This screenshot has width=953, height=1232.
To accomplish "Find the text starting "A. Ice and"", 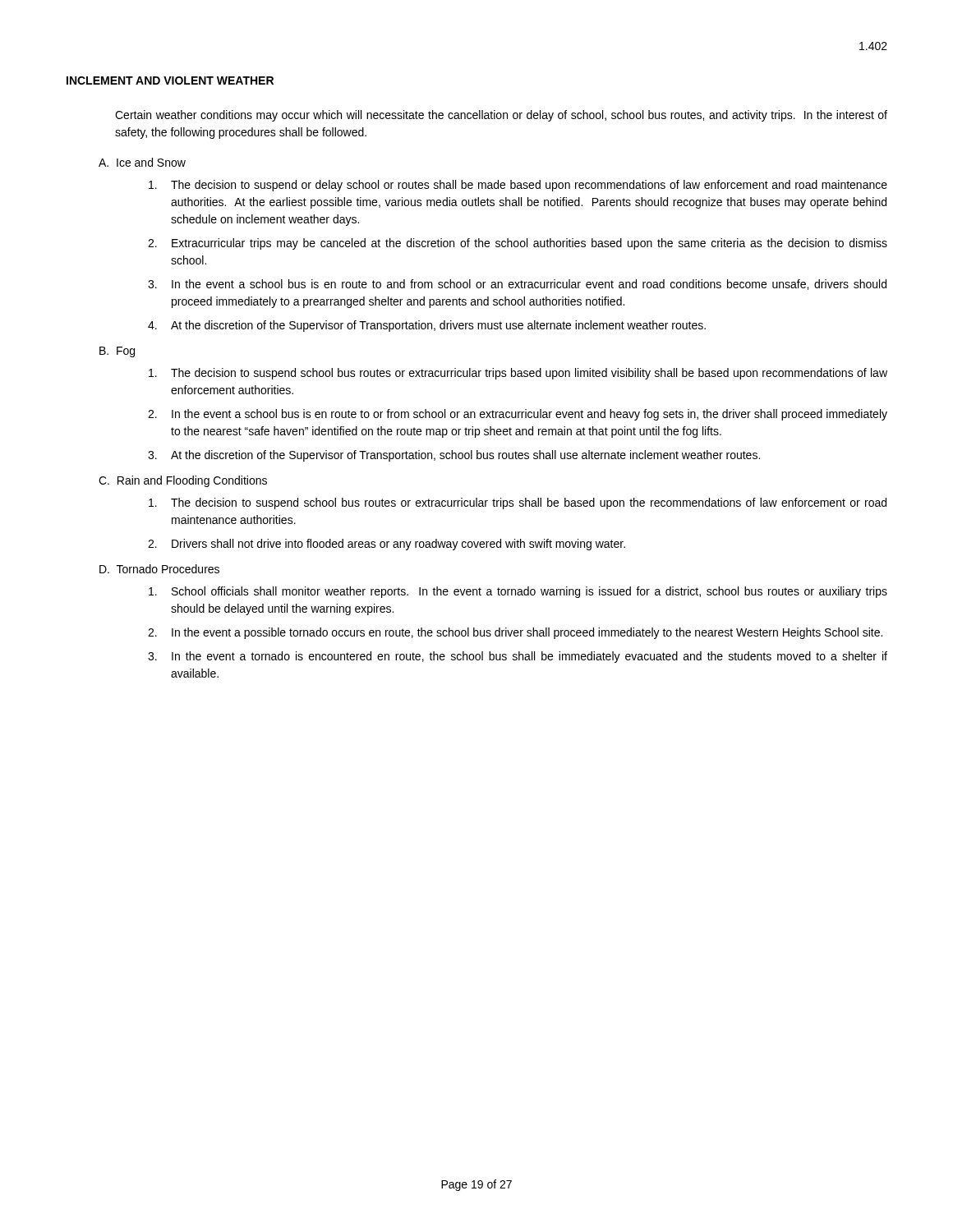I will [x=142, y=163].
